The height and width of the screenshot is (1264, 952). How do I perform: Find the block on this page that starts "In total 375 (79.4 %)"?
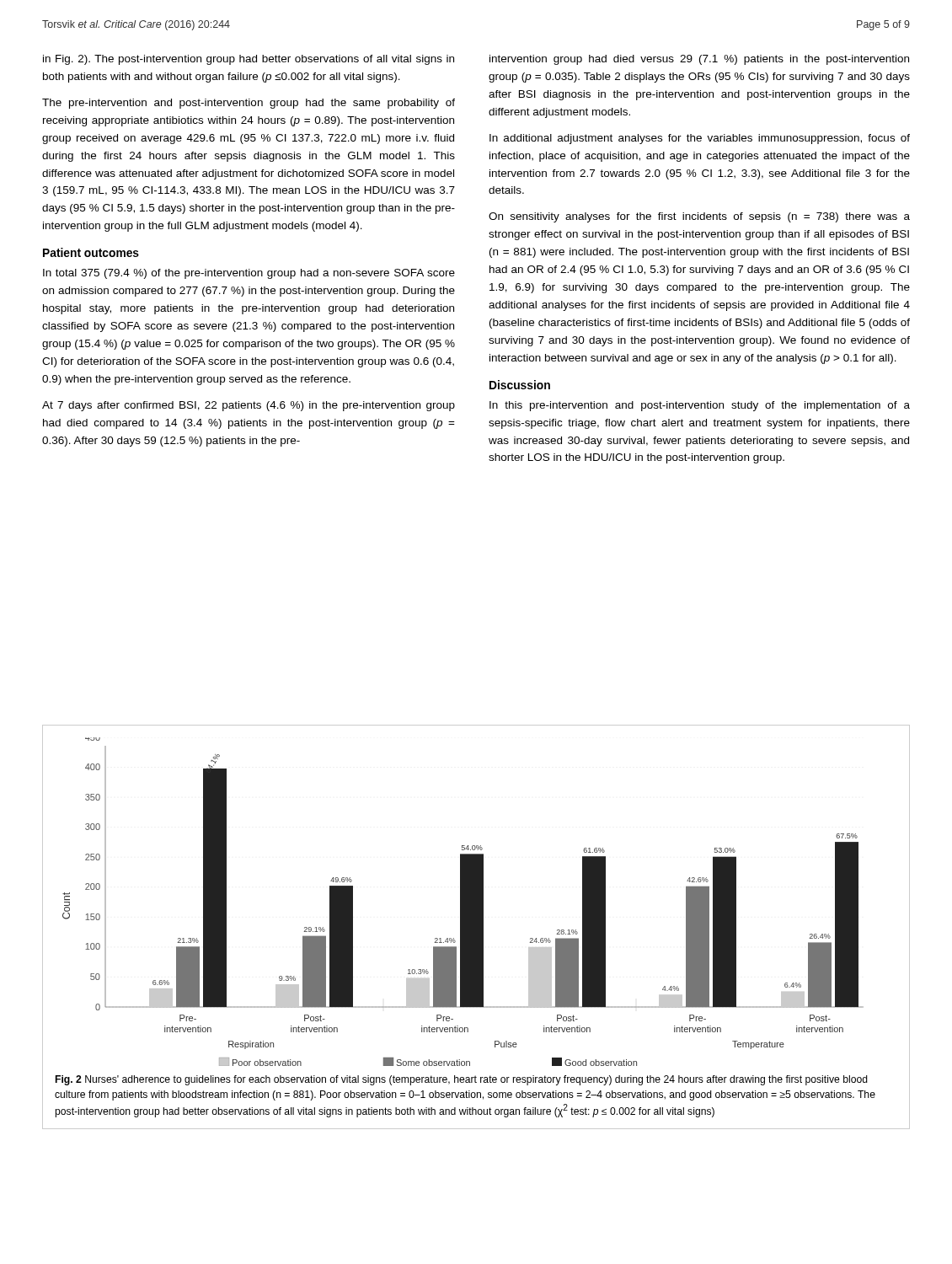(x=249, y=326)
